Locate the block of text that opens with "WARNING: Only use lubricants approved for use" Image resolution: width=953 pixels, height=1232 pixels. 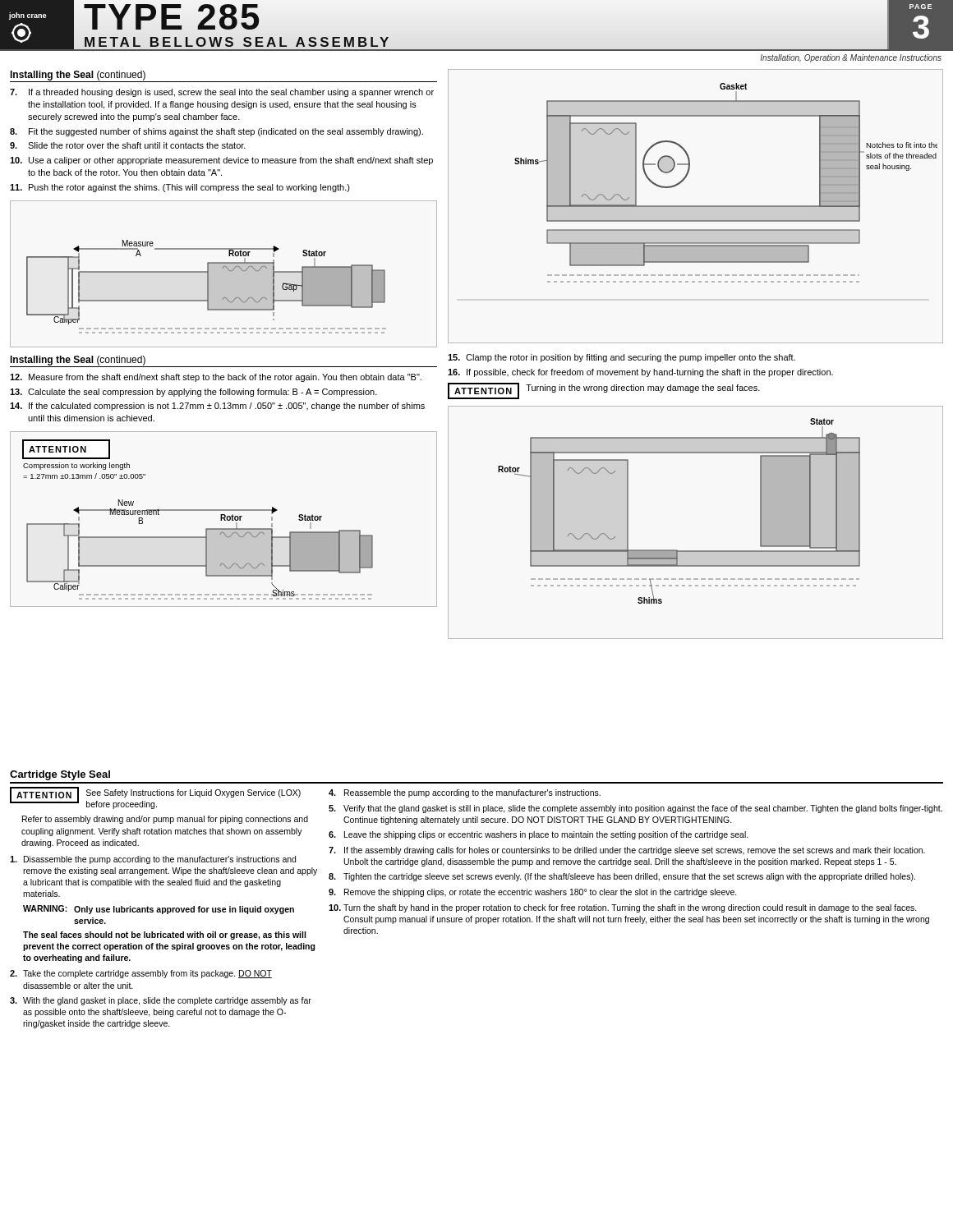(170, 933)
